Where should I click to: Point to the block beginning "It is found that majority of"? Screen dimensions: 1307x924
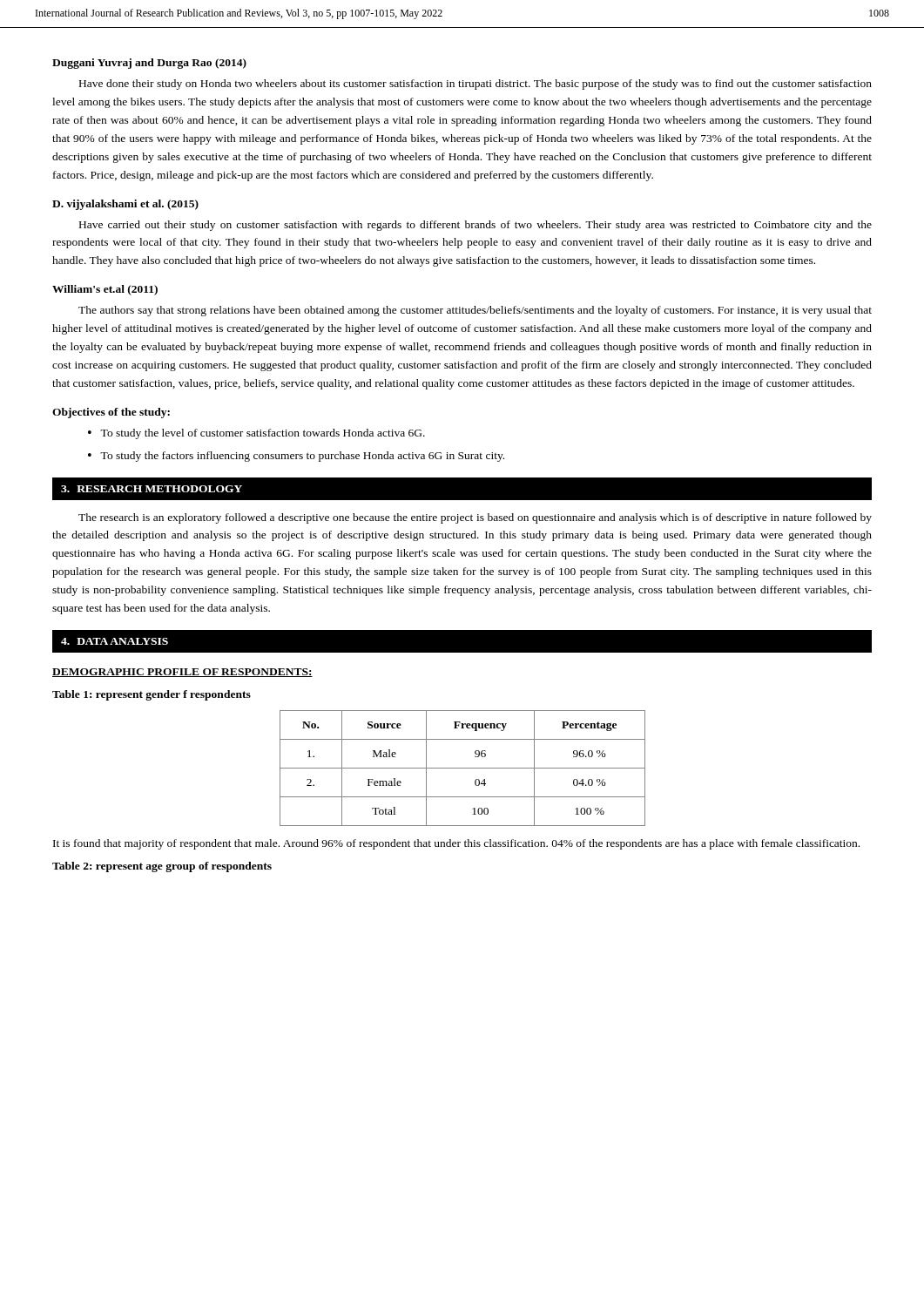pos(456,843)
